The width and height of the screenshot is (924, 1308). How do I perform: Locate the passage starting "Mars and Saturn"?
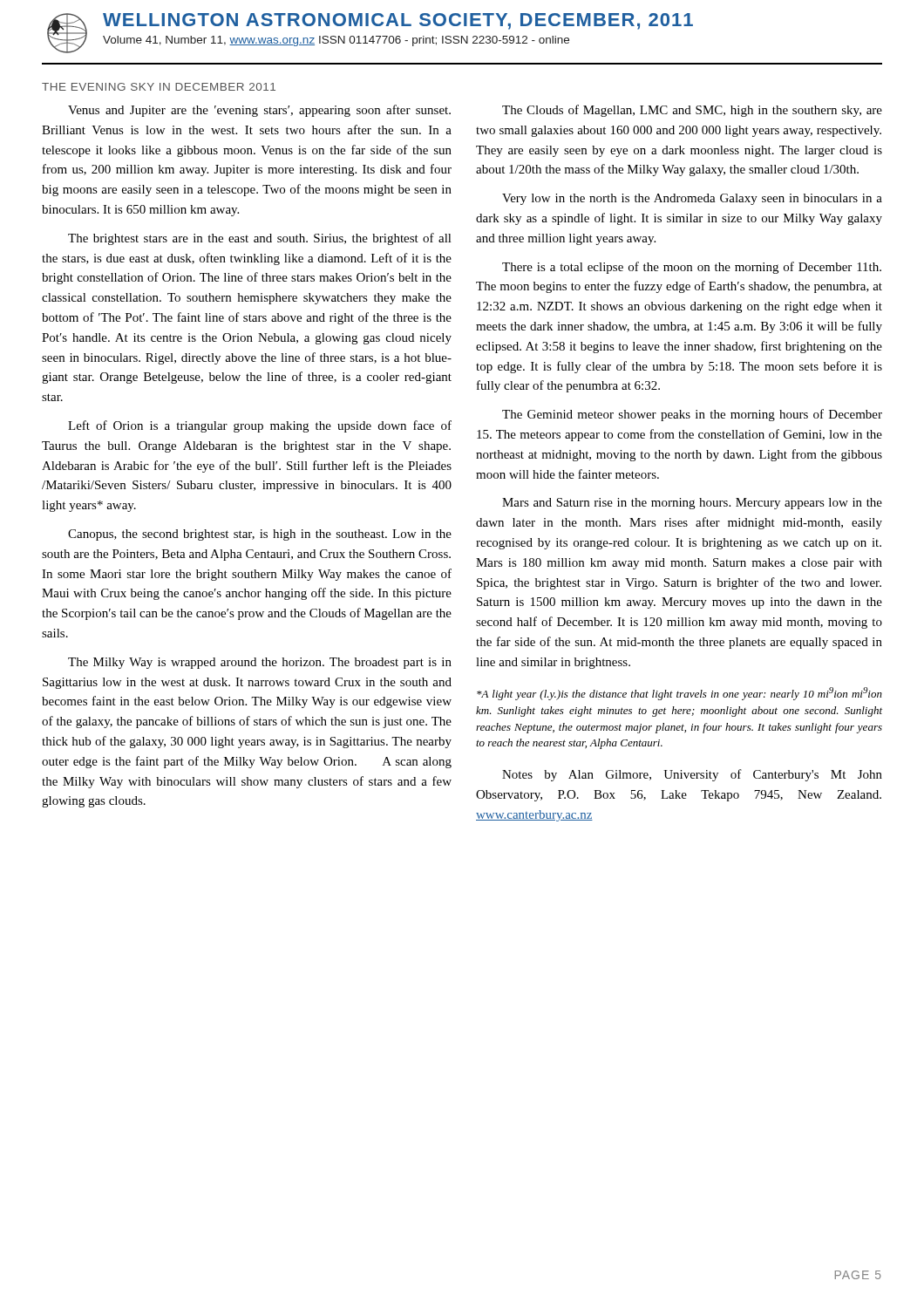pos(679,582)
